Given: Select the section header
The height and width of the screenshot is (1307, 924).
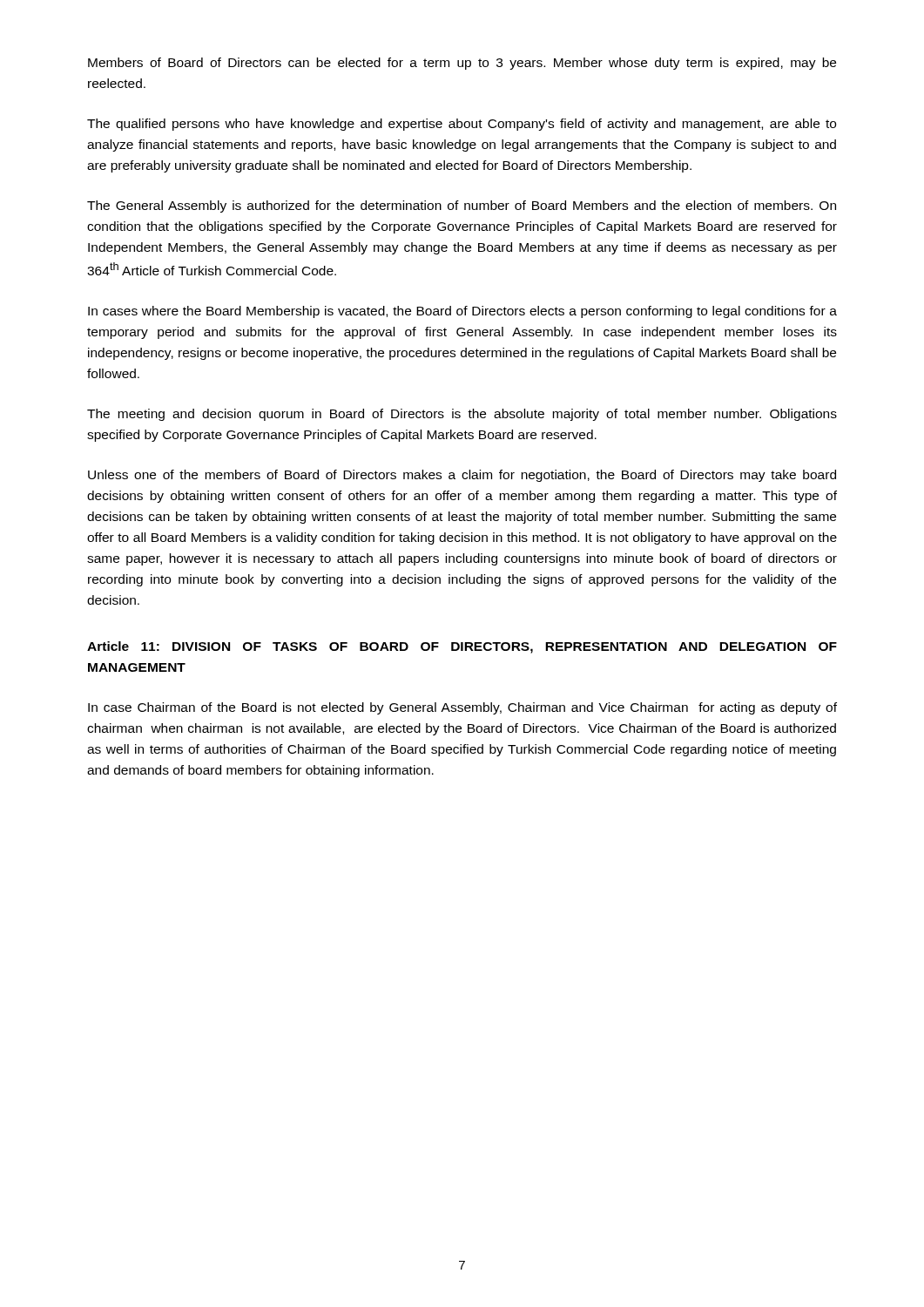Looking at the screenshot, I should 462,656.
